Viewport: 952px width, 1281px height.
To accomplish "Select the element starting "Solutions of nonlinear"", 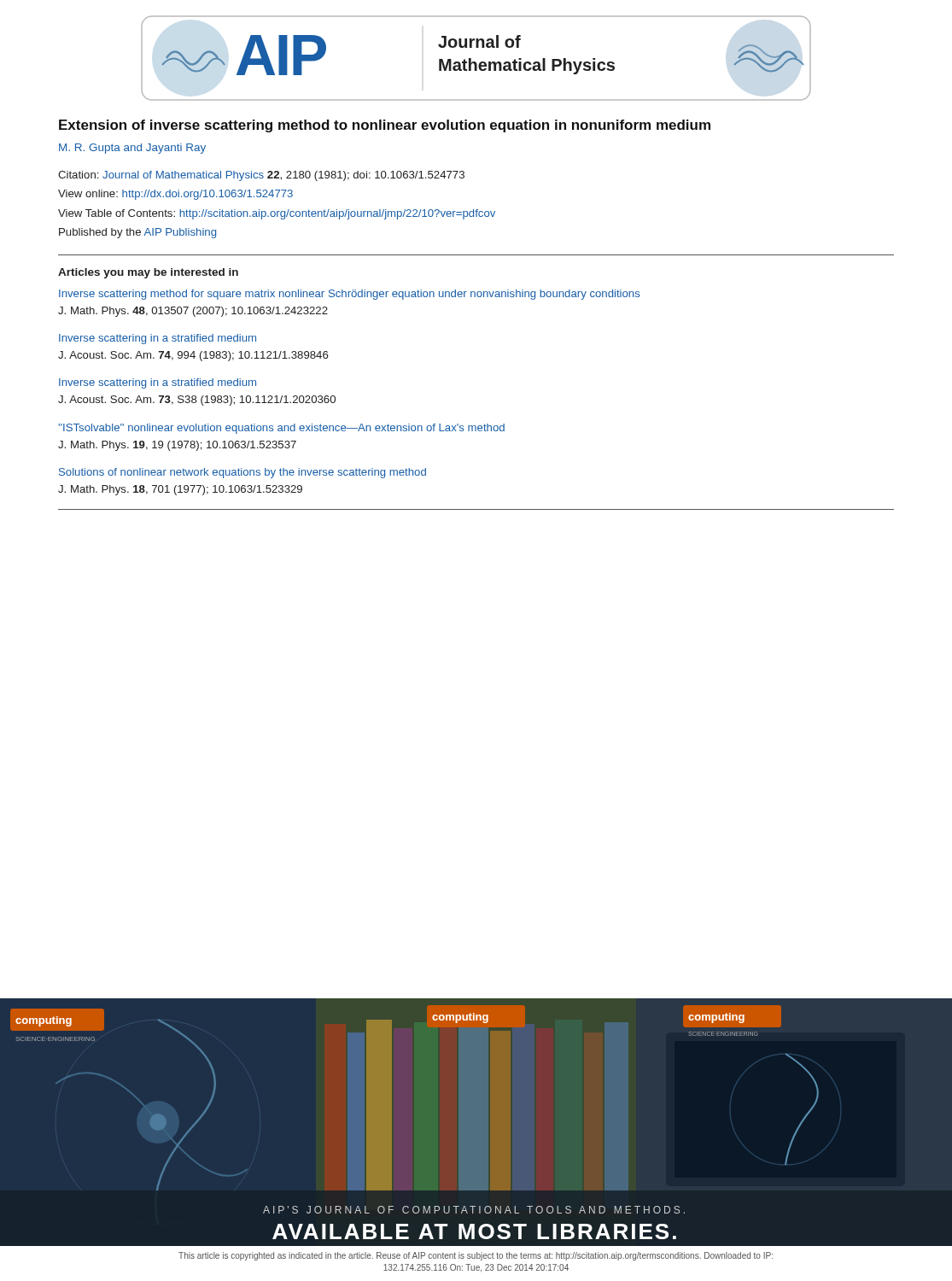I will pos(242,473).
